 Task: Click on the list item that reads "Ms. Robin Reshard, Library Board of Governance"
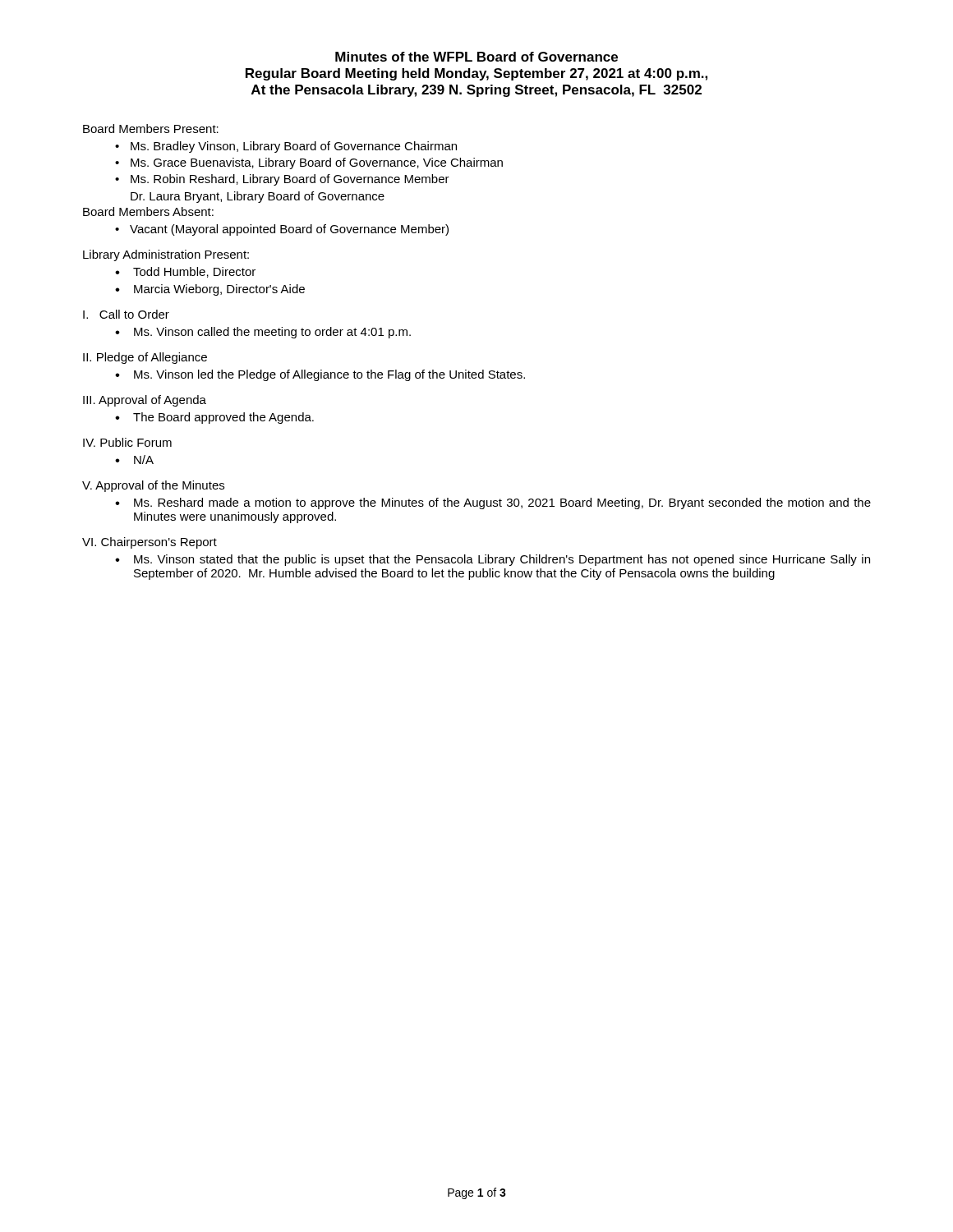tap(289, 179)
